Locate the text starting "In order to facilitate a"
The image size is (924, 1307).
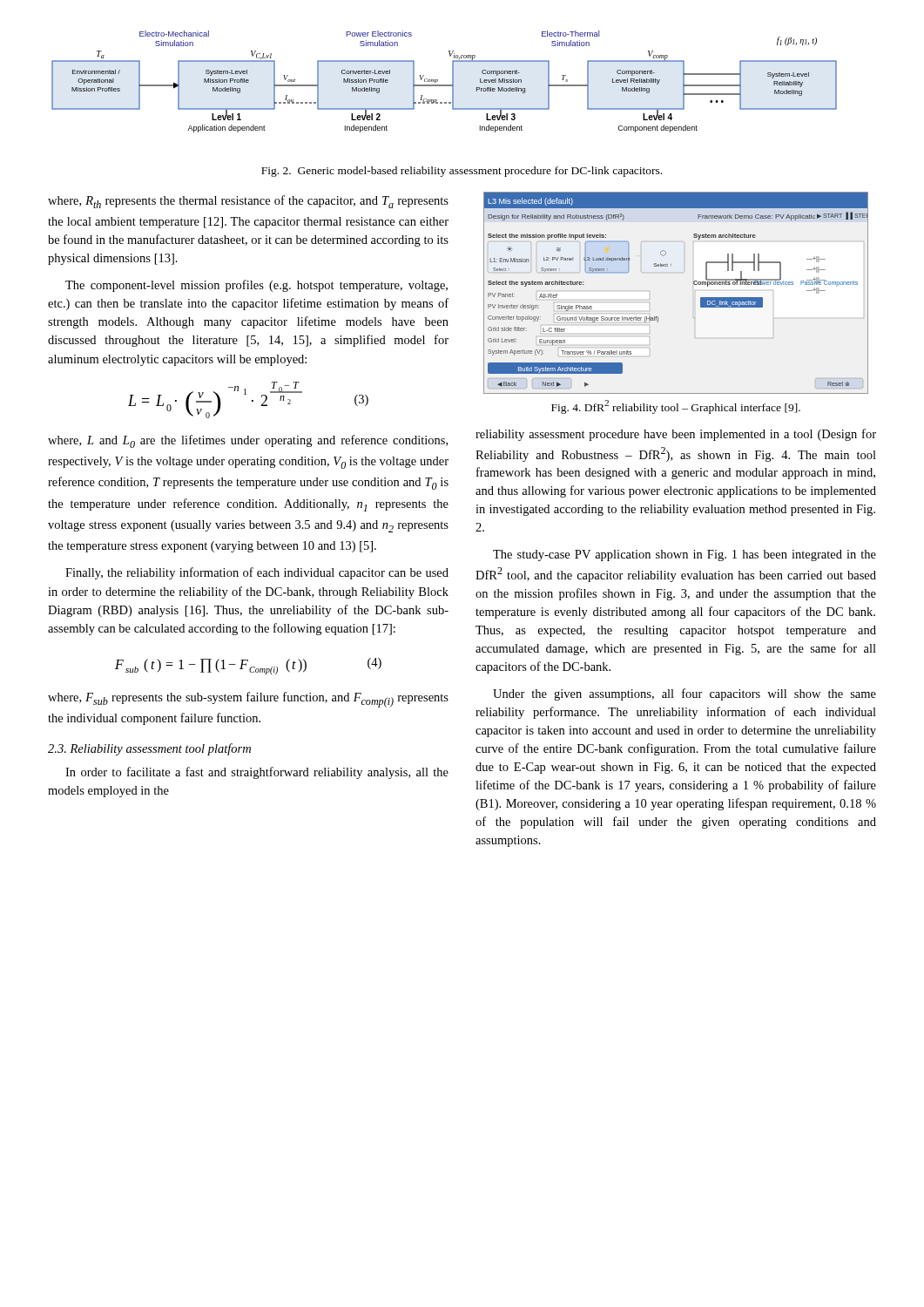click(248, 782)
